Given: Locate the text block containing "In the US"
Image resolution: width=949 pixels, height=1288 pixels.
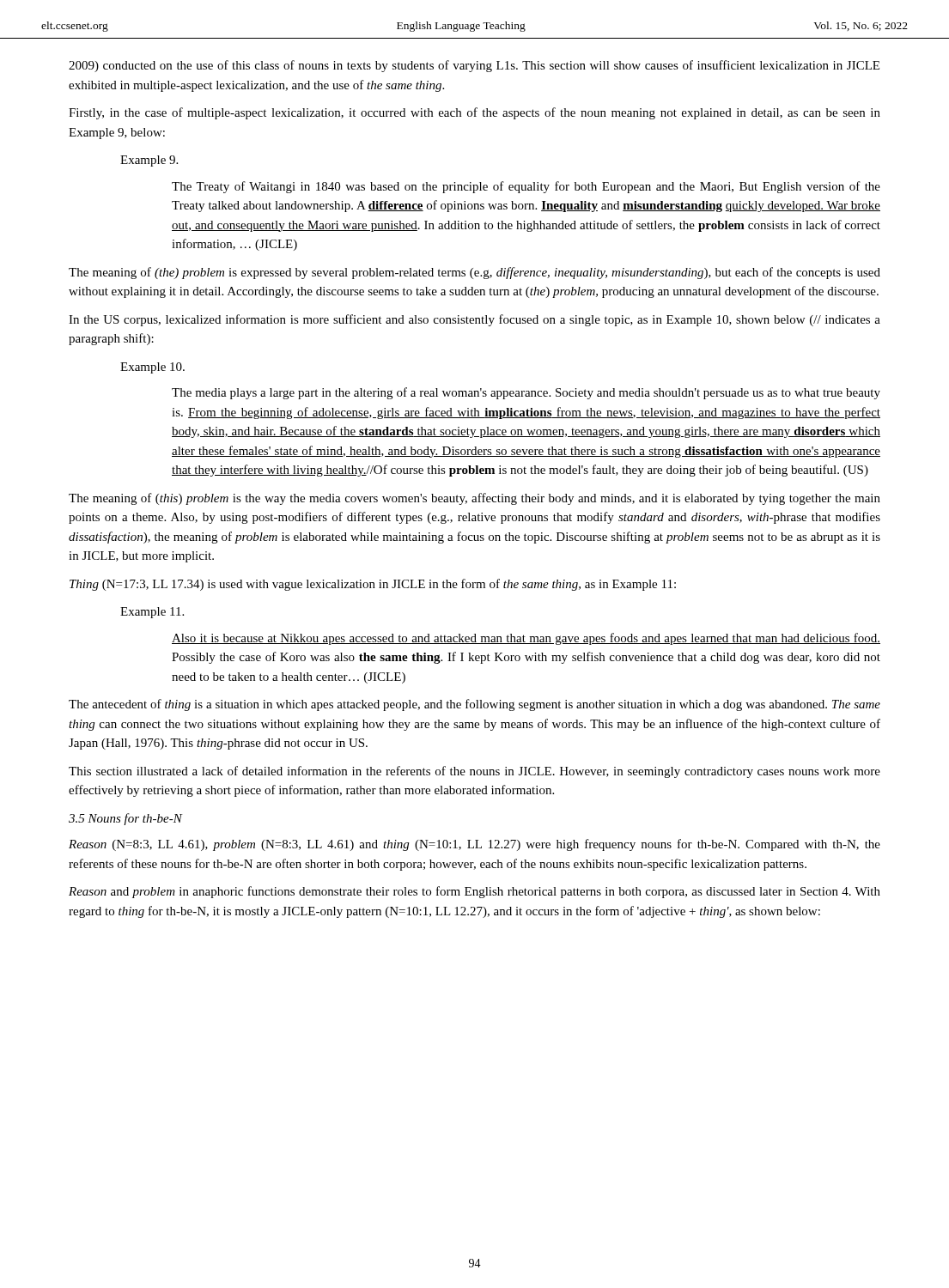Looking at the screenshot, I should 474,329.
